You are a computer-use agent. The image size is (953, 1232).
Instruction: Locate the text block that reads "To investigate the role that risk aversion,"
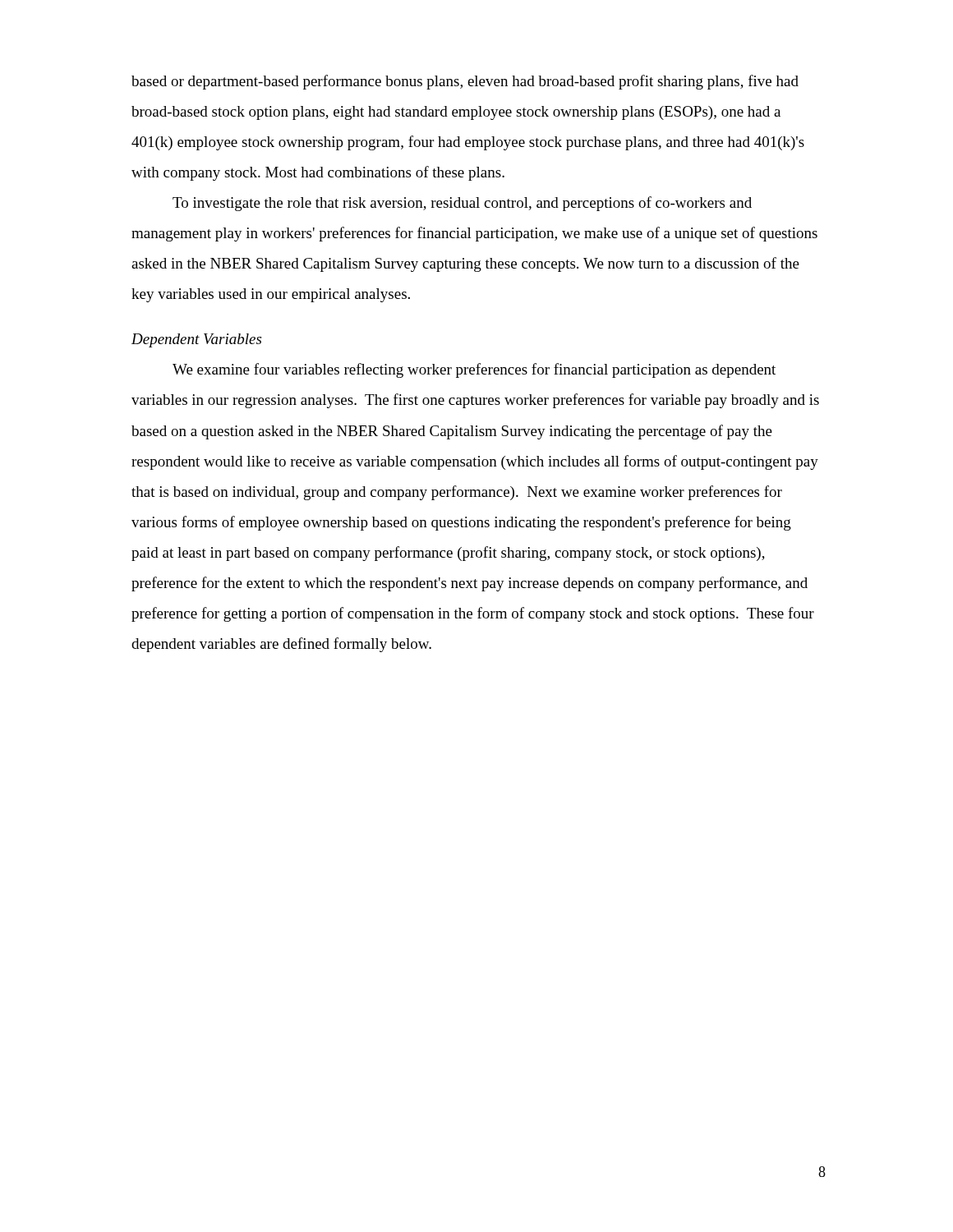tap(475, 248)
